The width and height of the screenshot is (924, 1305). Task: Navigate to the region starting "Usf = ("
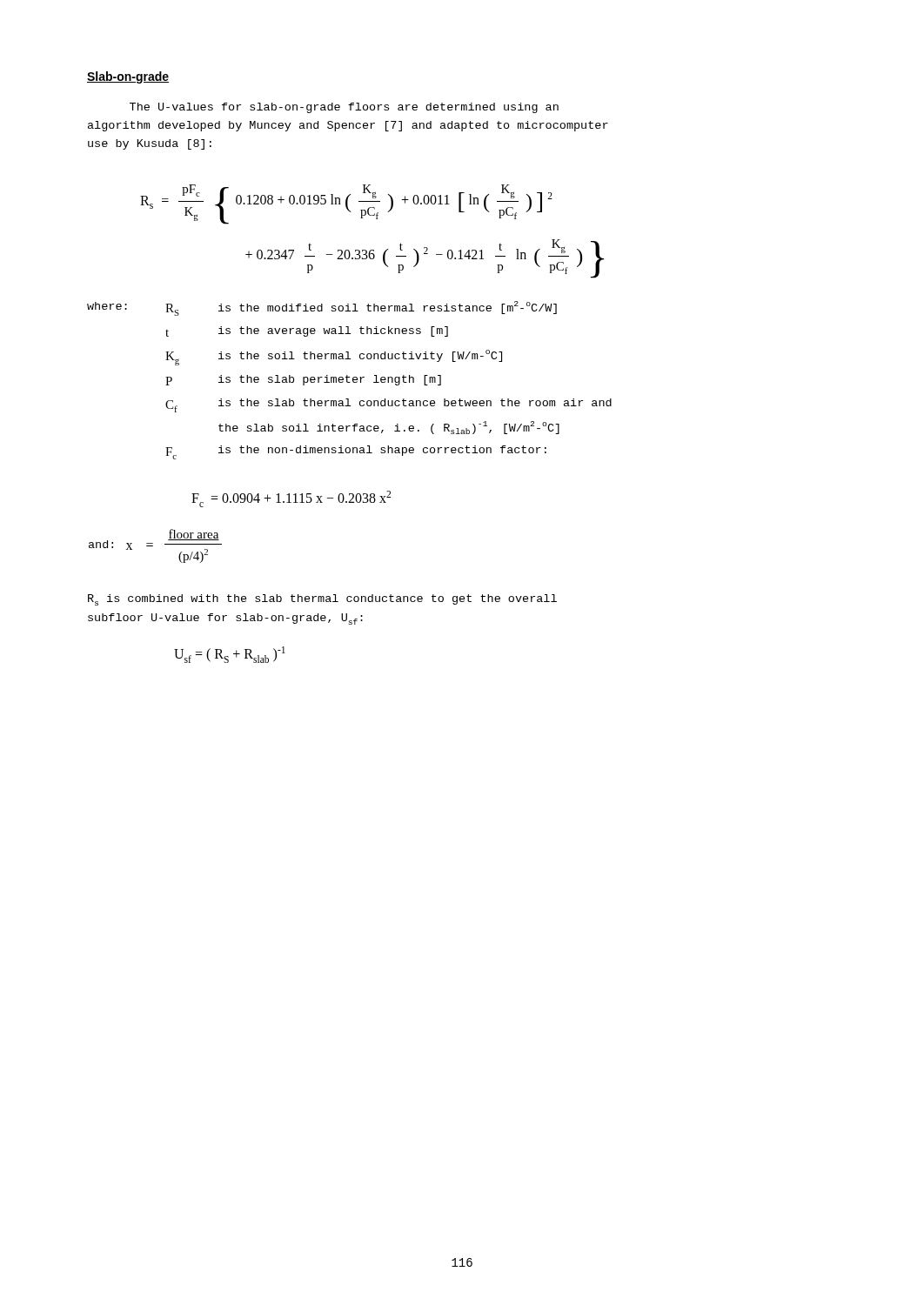pyautogui.click(x=230, y=654)
